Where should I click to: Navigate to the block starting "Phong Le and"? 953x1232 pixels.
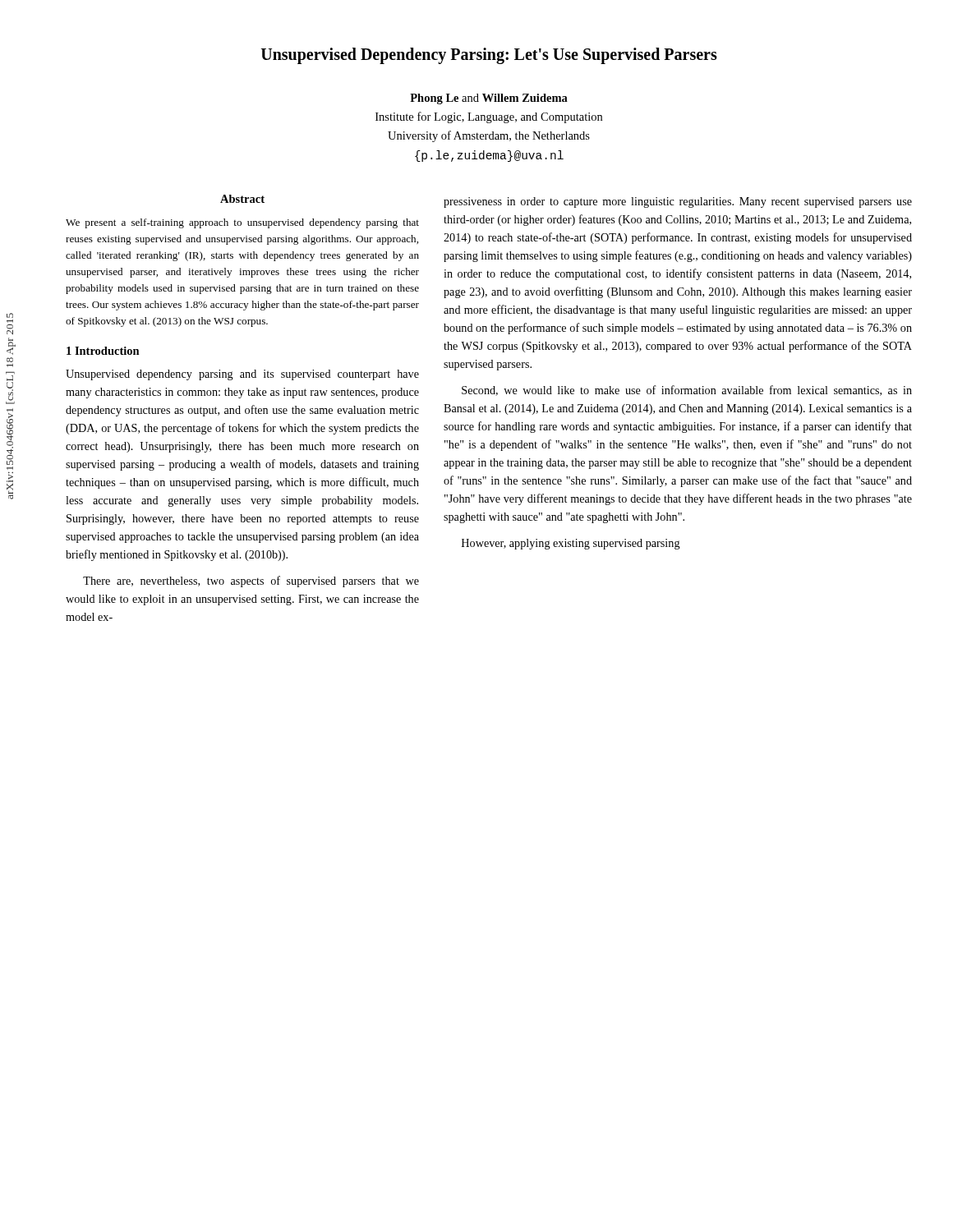489,127
